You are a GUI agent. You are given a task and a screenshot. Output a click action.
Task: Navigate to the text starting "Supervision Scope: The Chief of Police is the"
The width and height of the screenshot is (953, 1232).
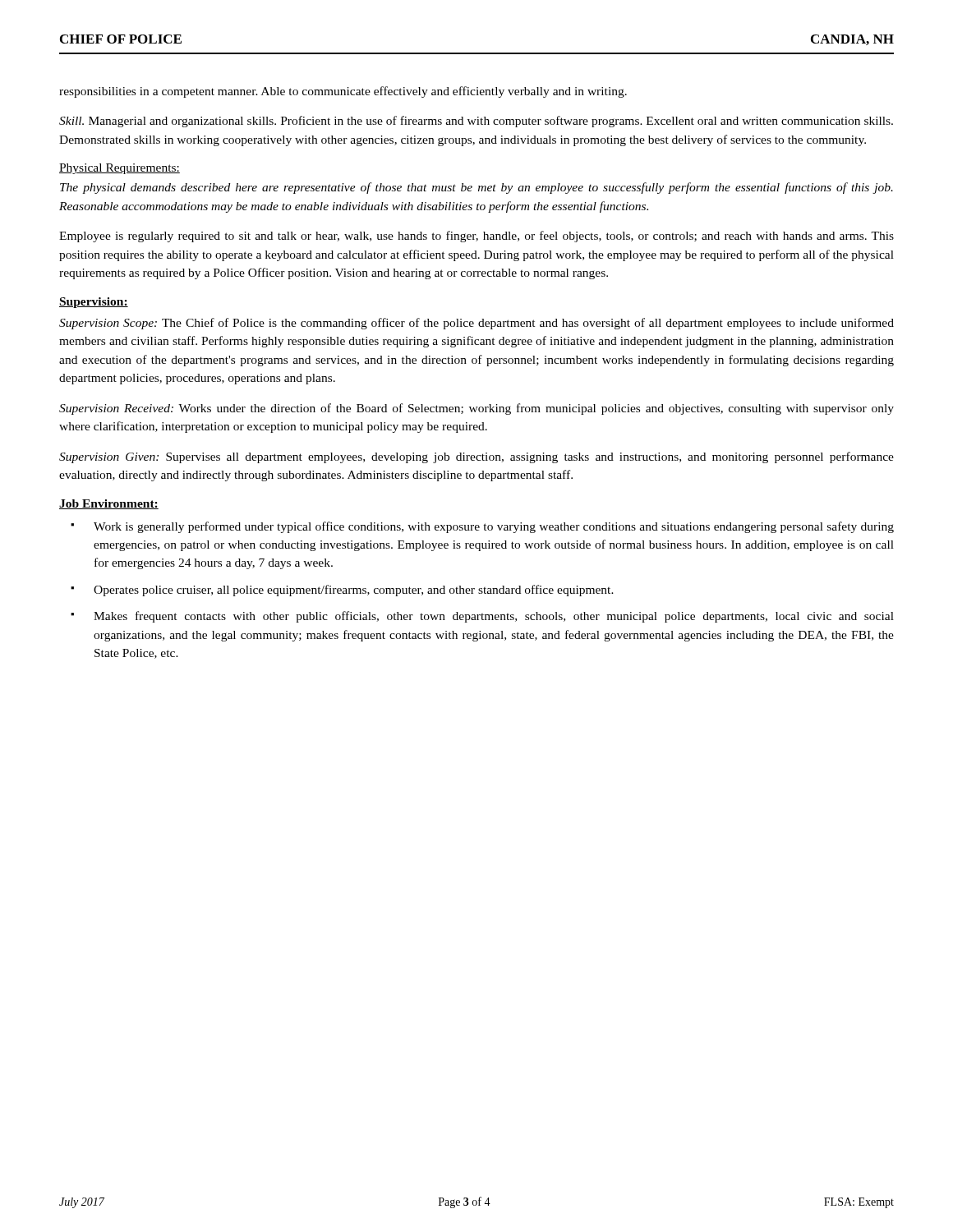tap(476, 350)
